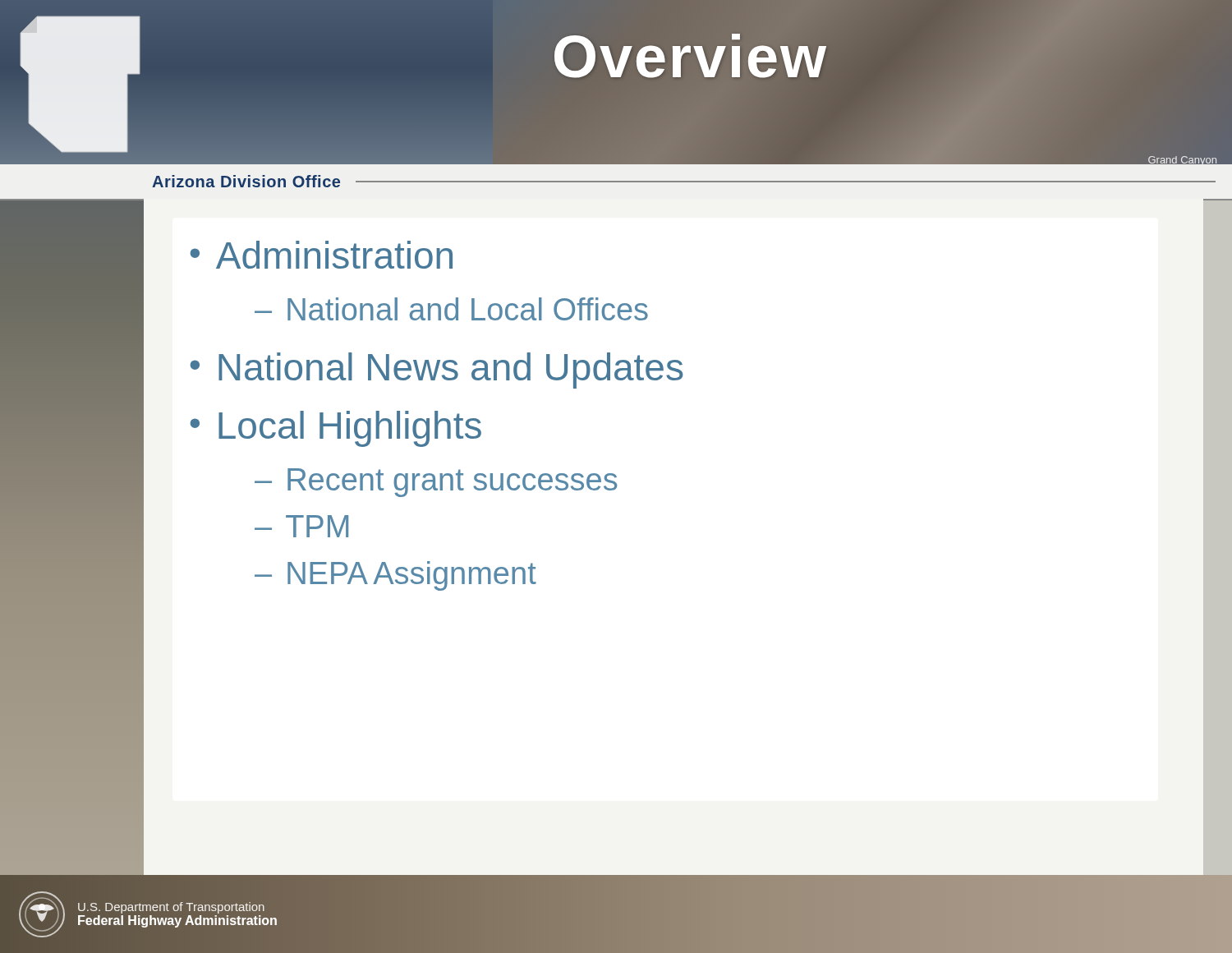Locate the text block starting "– National and Local"
The height and width of the screenshot is (953, 1232).
452,310
